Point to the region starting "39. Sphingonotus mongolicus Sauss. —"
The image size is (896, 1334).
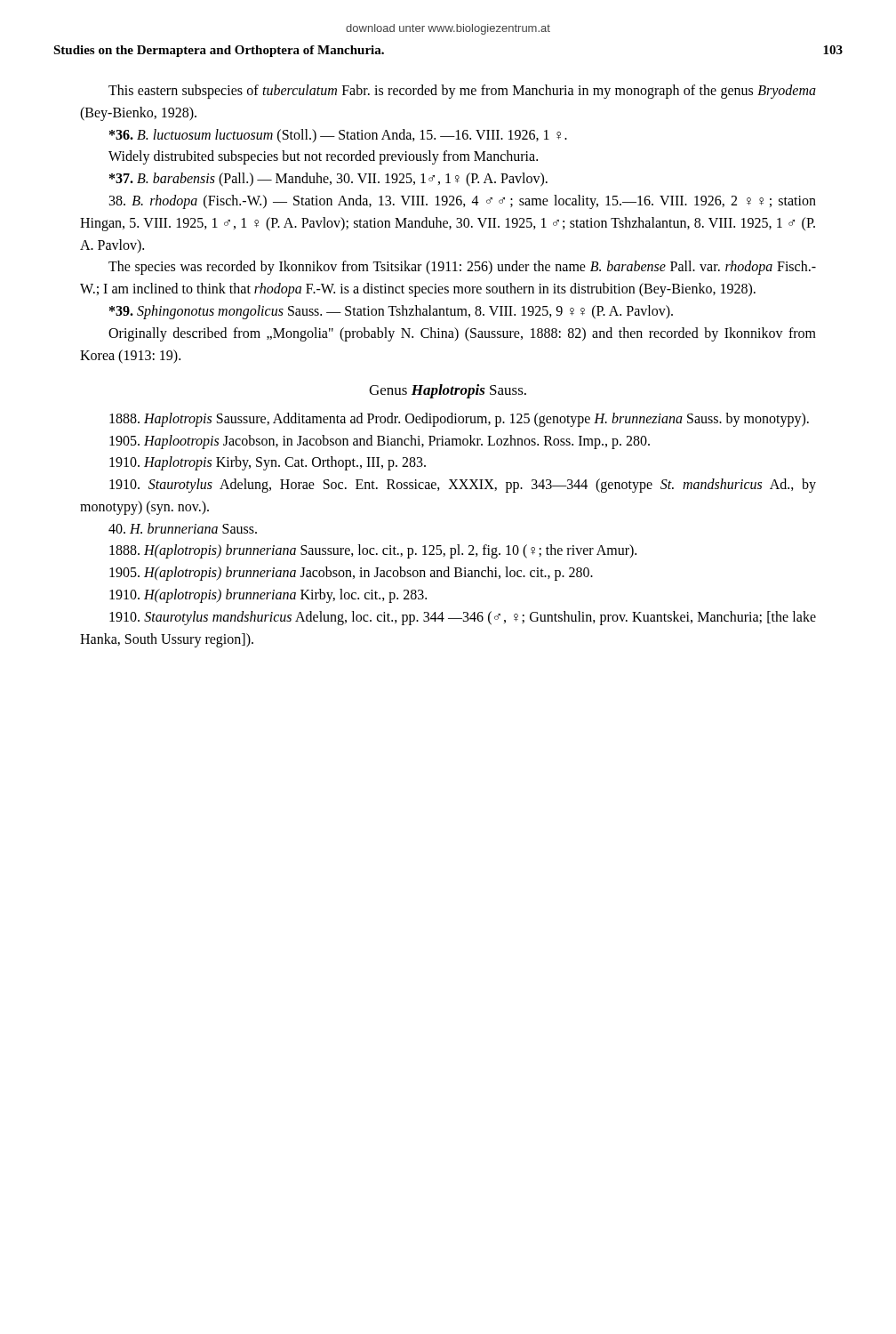point(448,312)
